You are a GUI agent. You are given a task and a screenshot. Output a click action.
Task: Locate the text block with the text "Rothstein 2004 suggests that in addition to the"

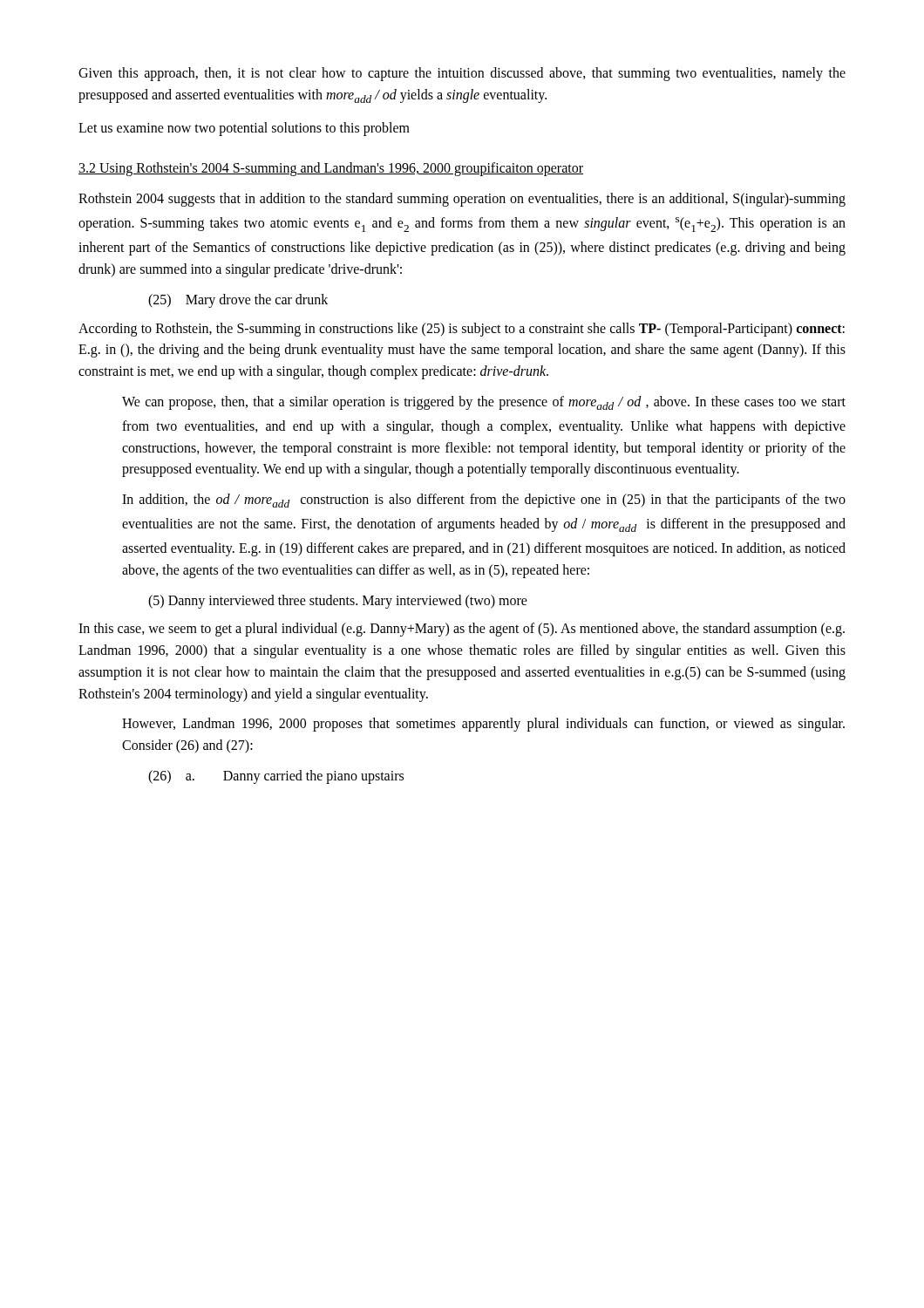[462, 235]
